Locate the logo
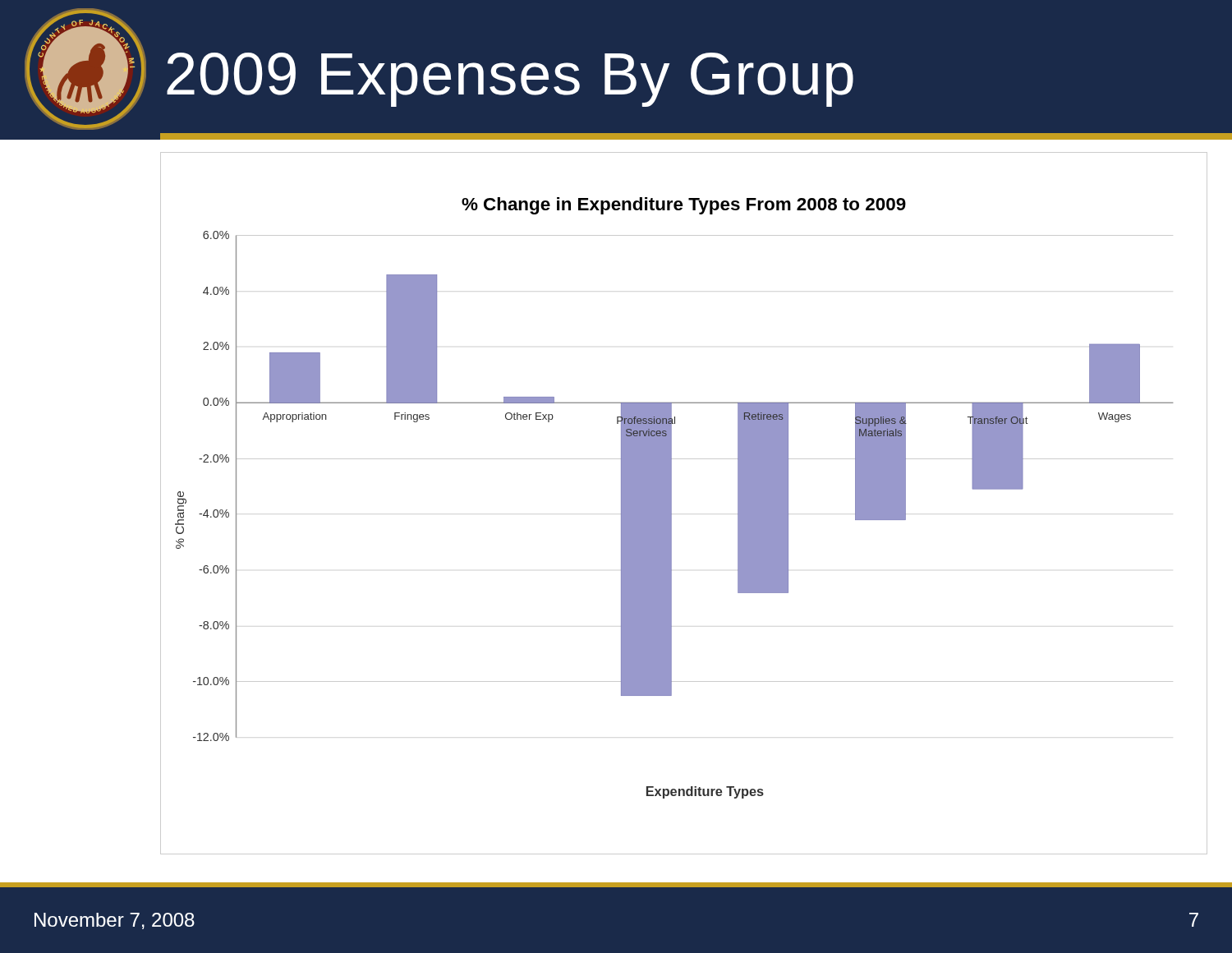1232x953 pixels. pyautogui.click(x=85, y=69)
